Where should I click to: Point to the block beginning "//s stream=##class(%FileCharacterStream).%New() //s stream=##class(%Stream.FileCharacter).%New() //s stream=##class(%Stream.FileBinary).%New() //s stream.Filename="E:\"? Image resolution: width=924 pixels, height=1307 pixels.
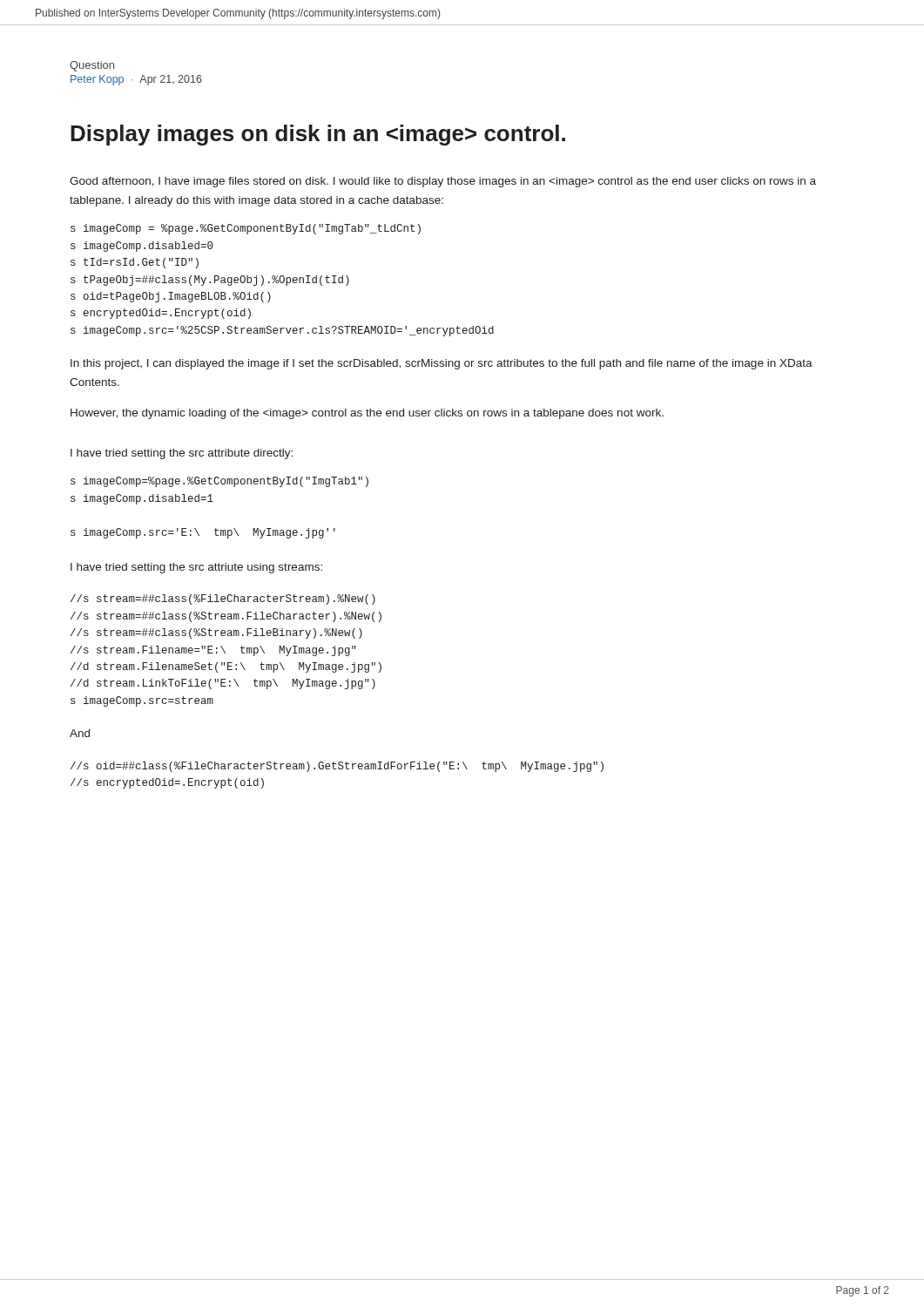[x=226, y=650]
